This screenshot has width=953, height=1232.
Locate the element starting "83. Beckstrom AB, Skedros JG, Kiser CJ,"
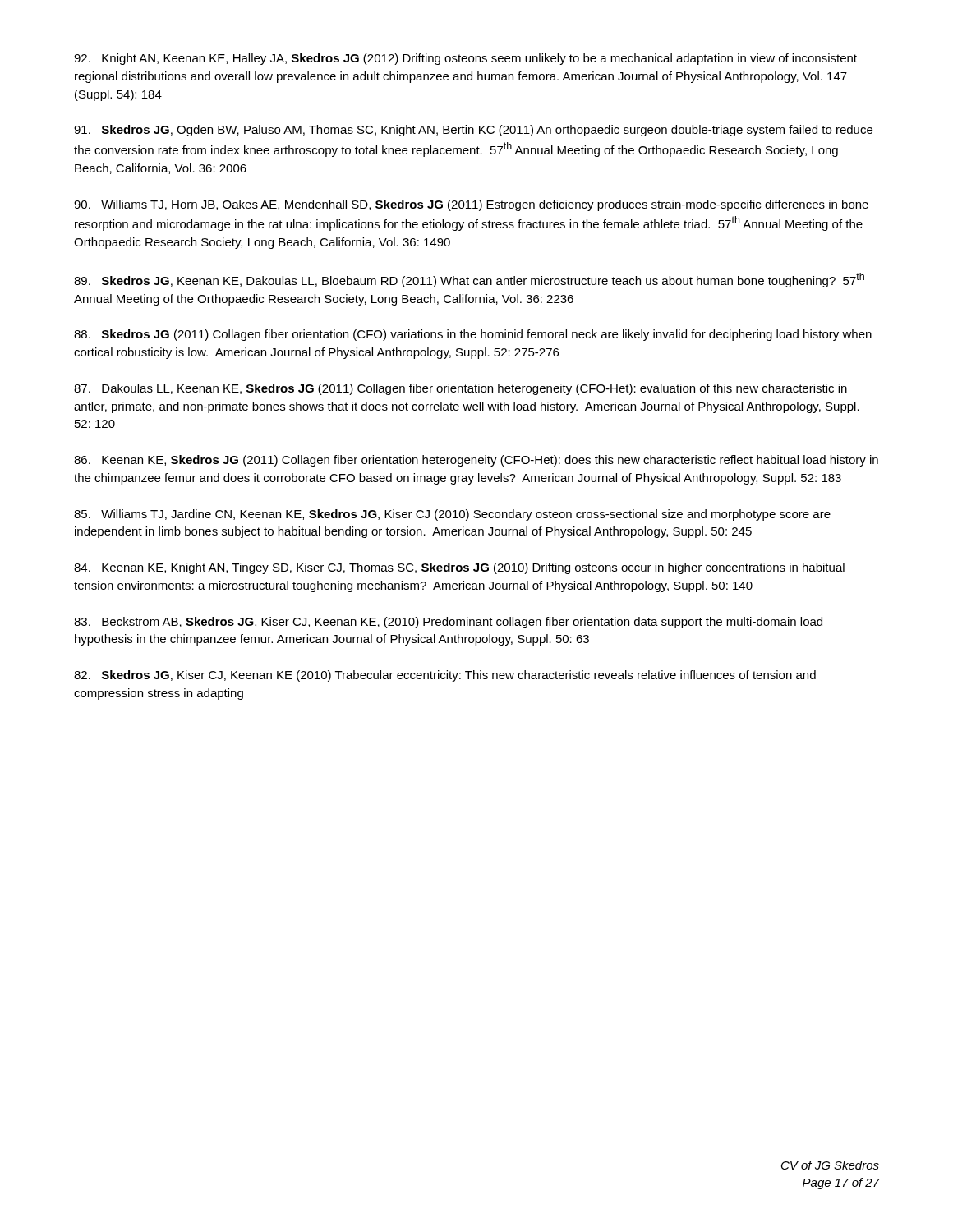pos(449,630)
